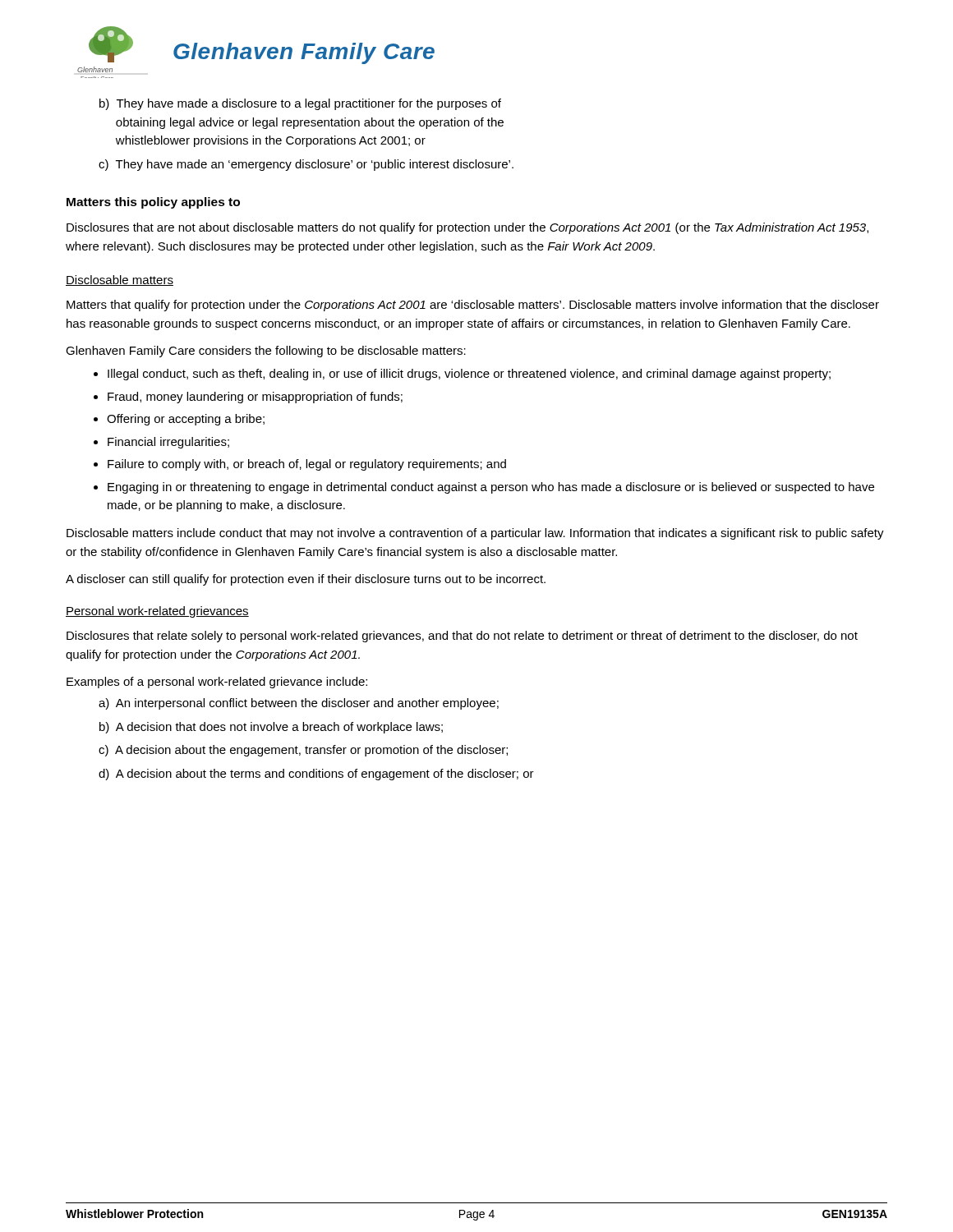The width and height of the screenshot is (953, 1232).
Task: Click on the list item with the text "Failure to comply"
Action: click(x=307, y=464)
